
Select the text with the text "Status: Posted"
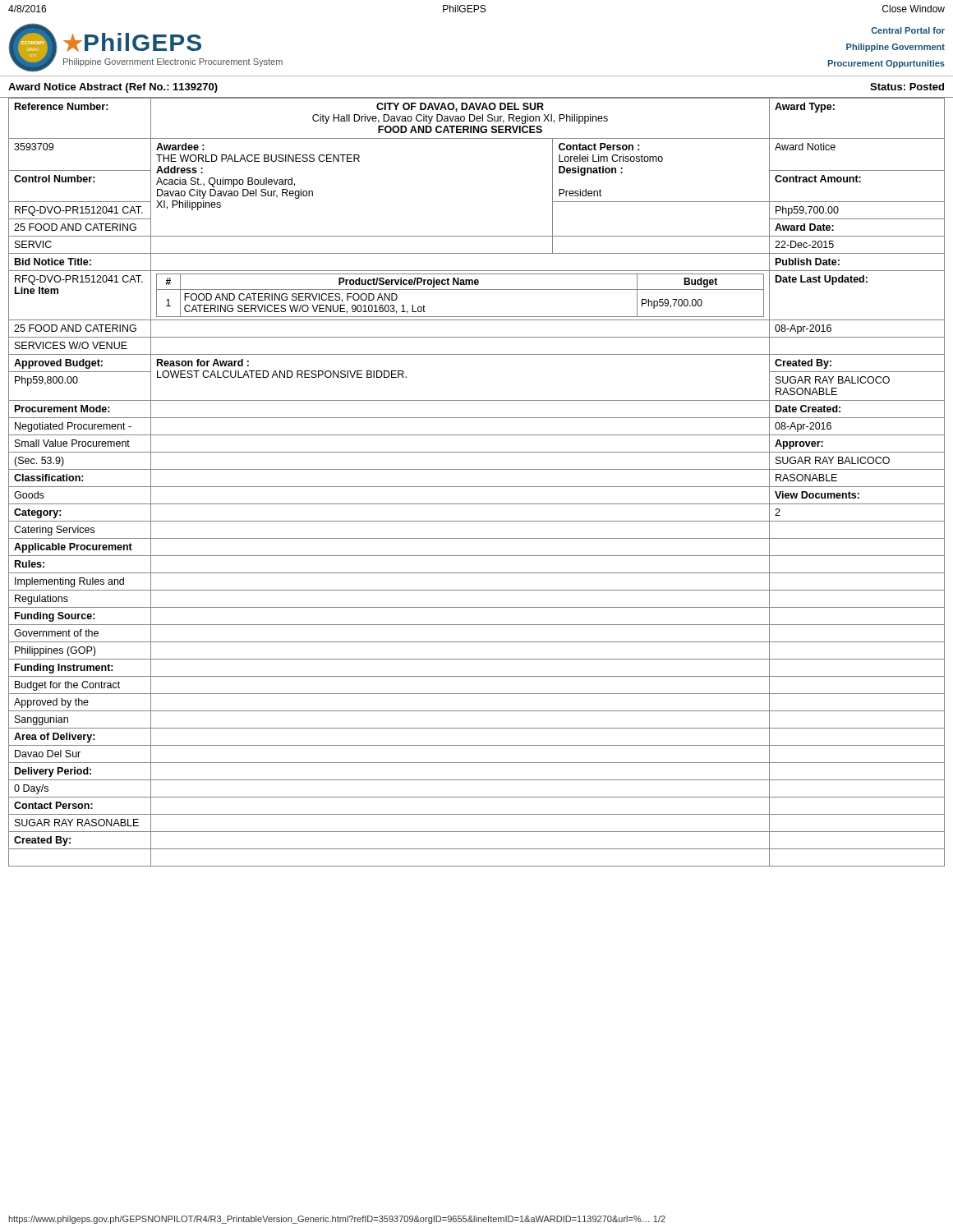point(907,87)
